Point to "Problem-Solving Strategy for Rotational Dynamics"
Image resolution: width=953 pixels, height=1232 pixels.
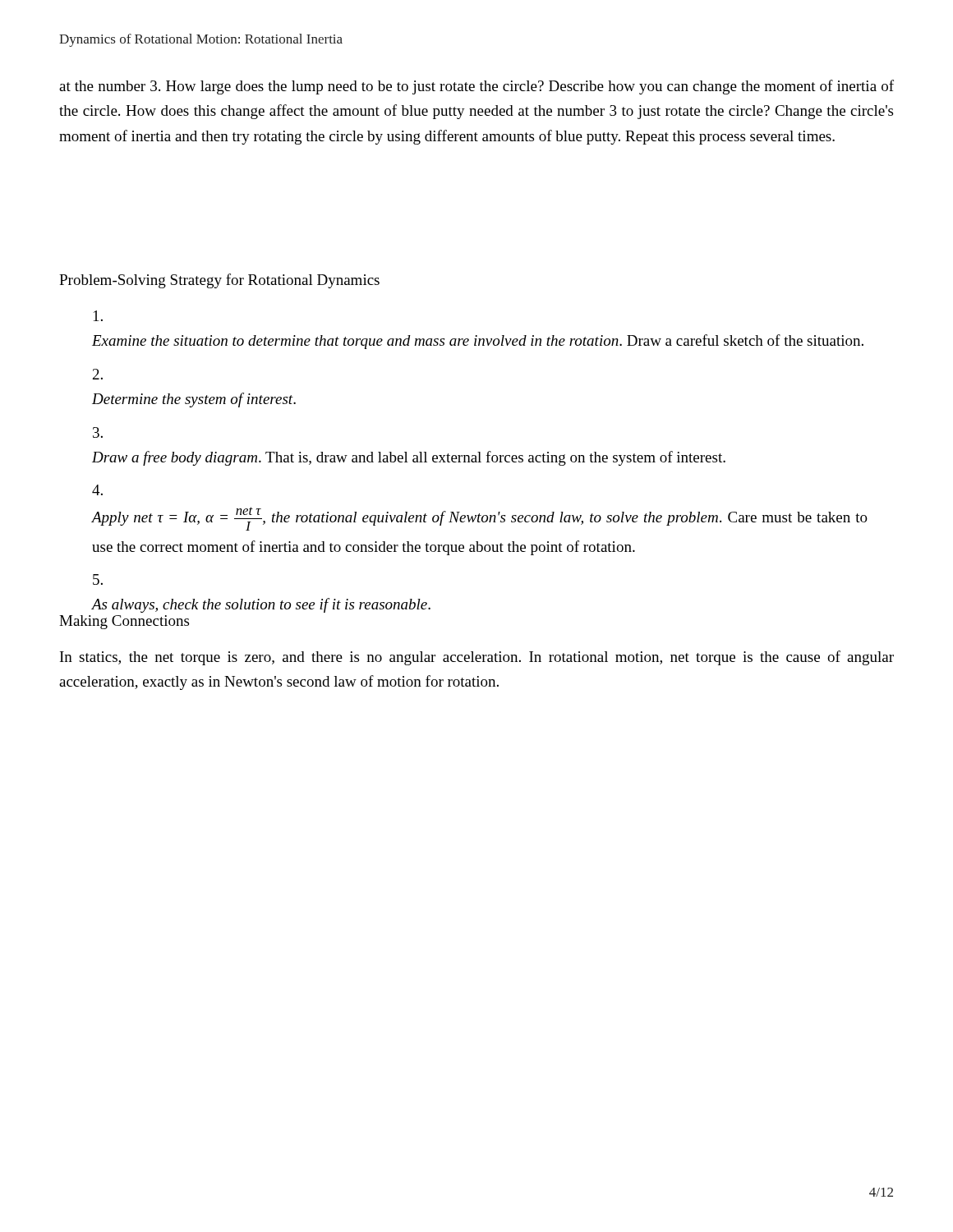[220, 280]
